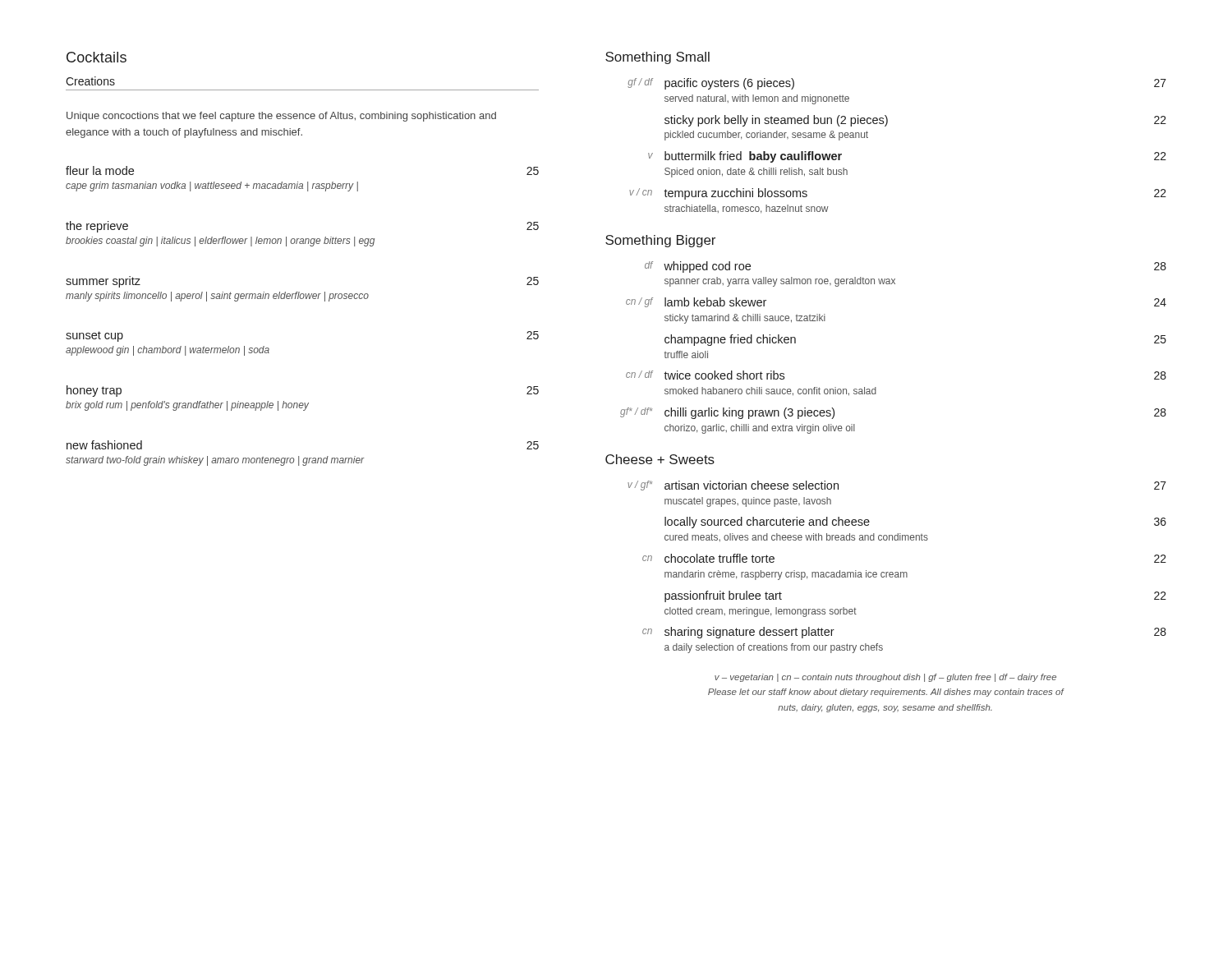This screenshot has width=1232, height=953.
Task: Click on the text starting "sunset cup 25 applewood gin | chambord |"
Action: (x=94, y=336)
